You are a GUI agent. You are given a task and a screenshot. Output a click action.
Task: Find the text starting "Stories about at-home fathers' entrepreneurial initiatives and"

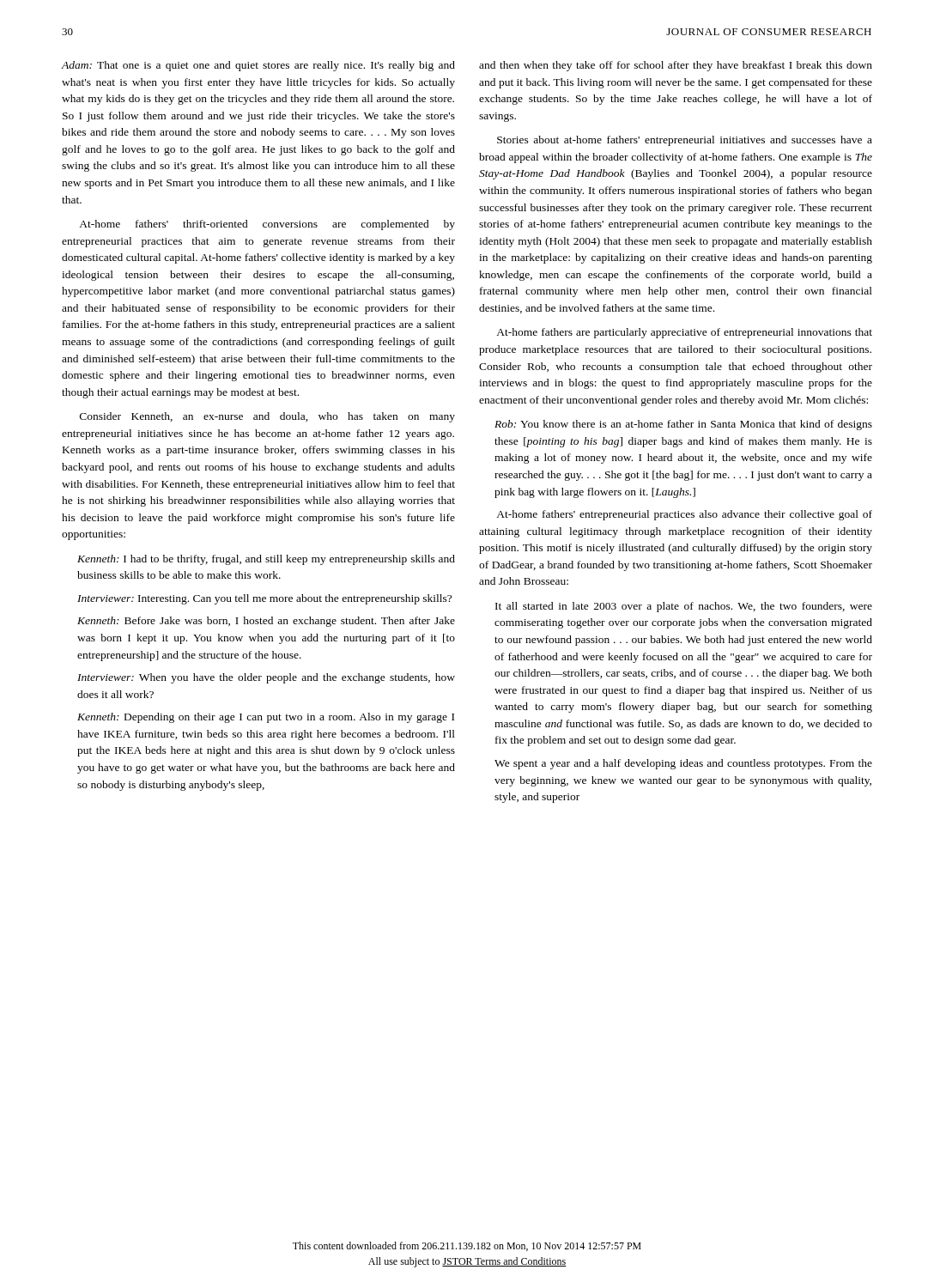click(x=676, y=224)
